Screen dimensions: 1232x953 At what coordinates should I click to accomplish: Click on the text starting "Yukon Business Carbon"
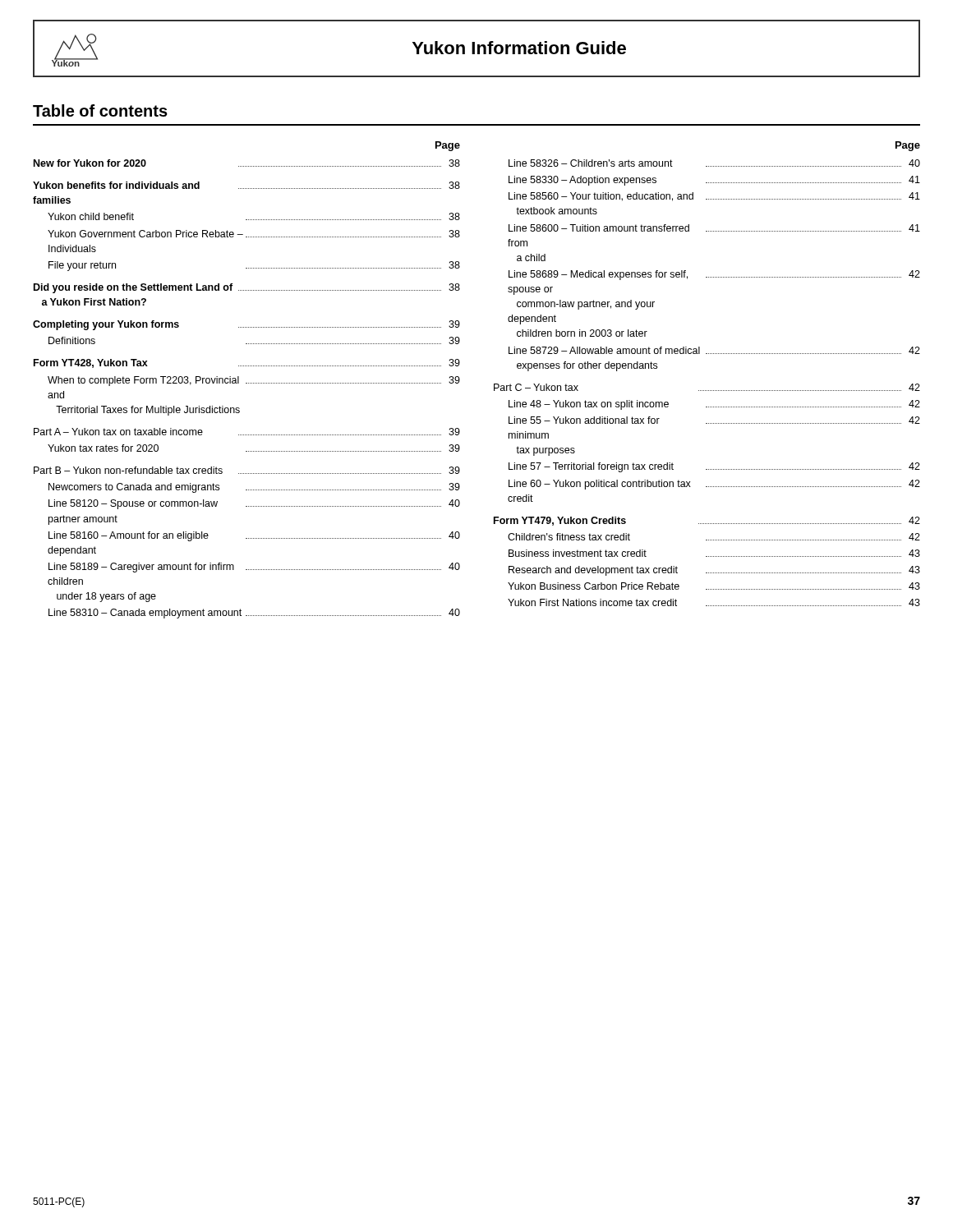tap(707, 587)
